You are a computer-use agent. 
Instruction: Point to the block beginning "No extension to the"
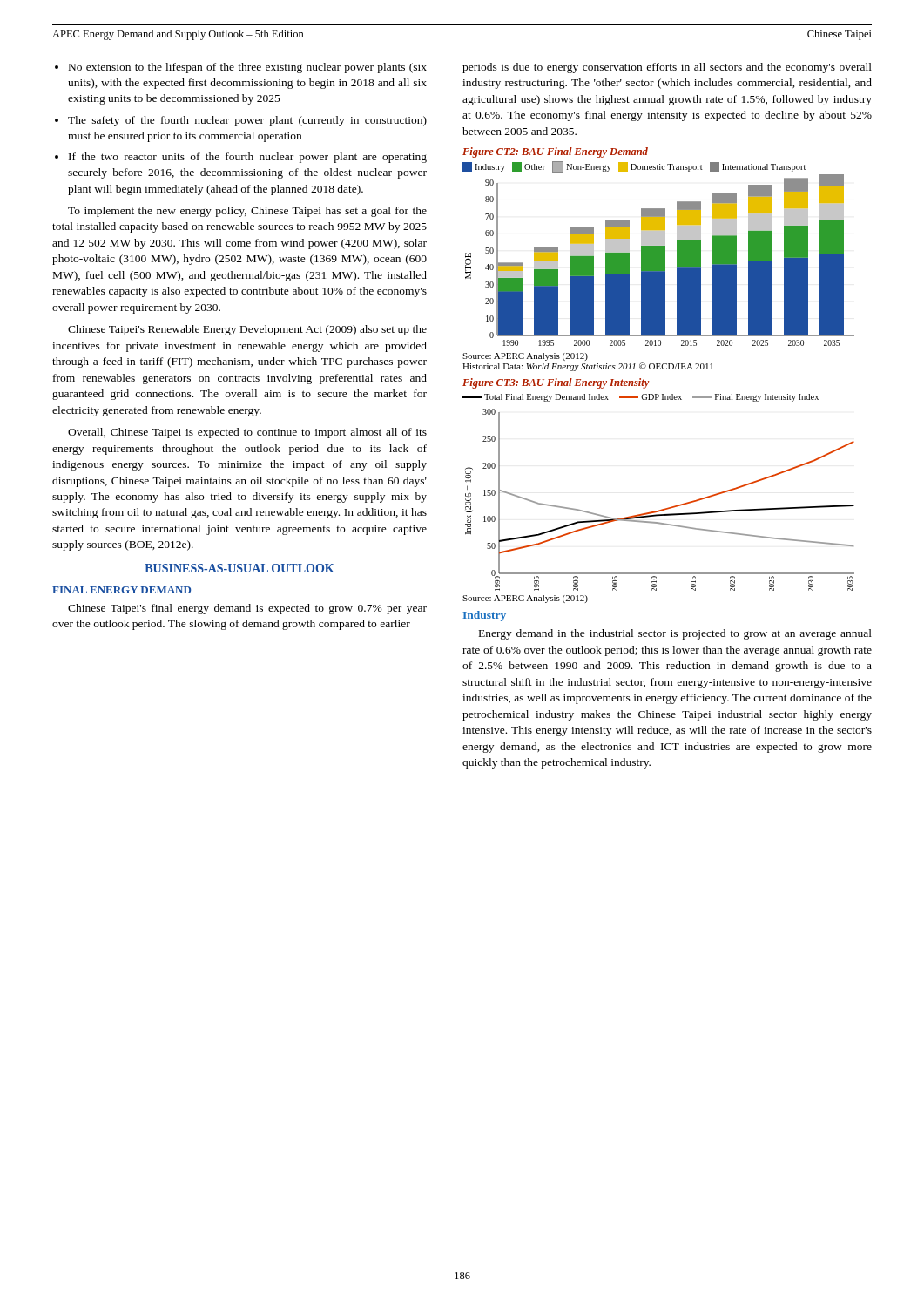pos(240,128)
